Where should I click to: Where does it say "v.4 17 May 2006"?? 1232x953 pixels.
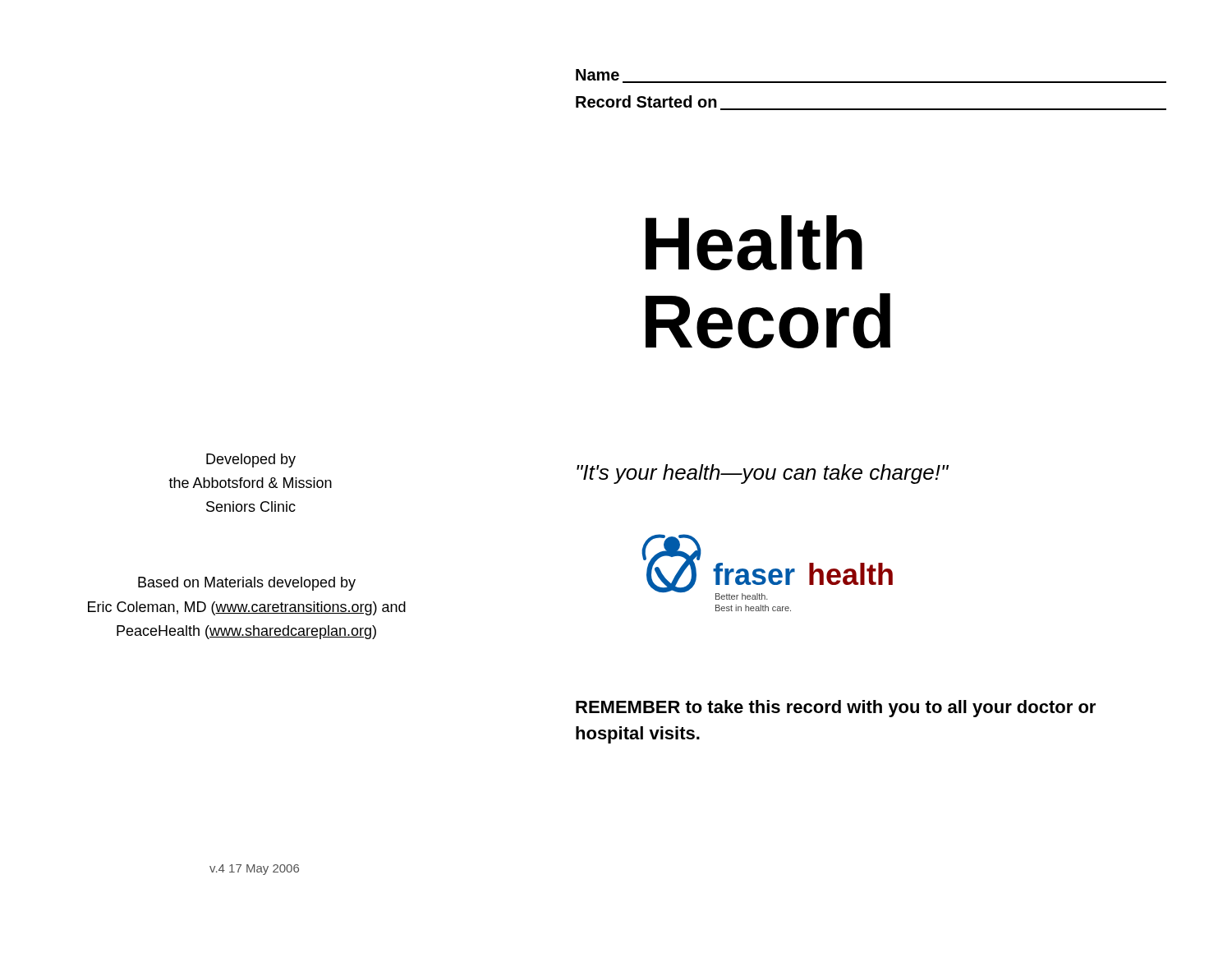tap(255, 868)
